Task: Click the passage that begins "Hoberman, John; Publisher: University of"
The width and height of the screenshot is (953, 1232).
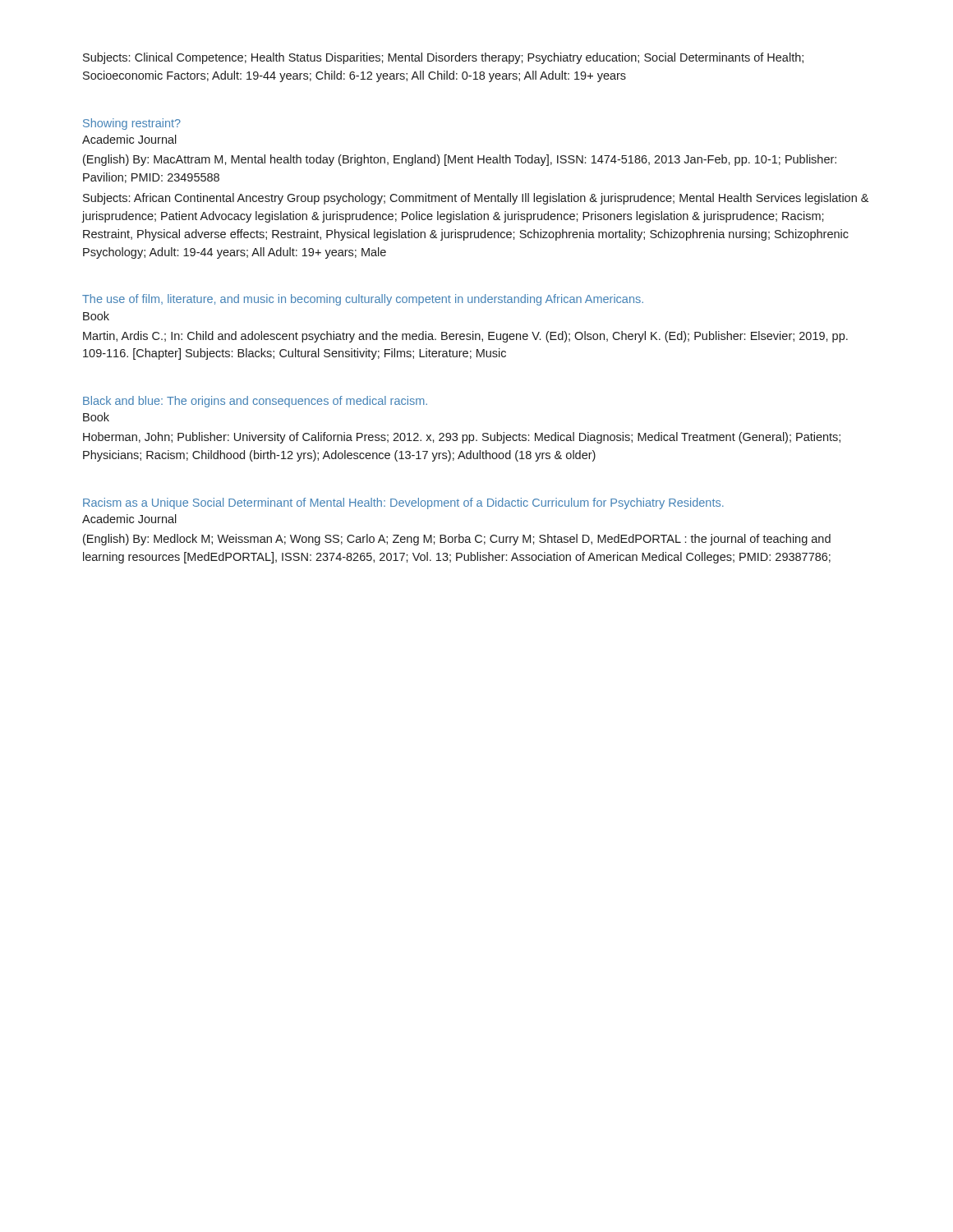Action: tap(476, 447)
